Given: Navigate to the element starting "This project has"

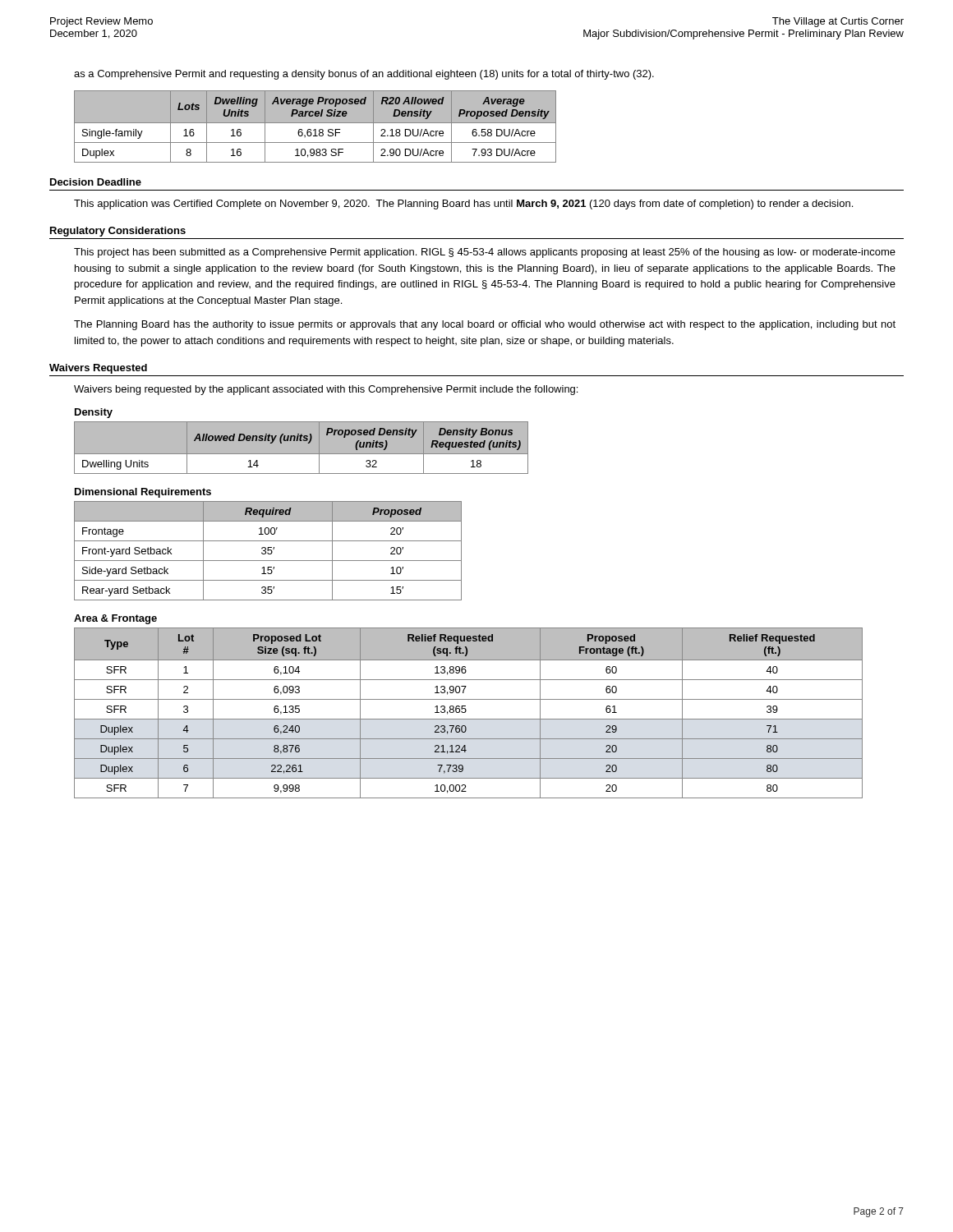Looking at the screenshot, I should [485, 276].
